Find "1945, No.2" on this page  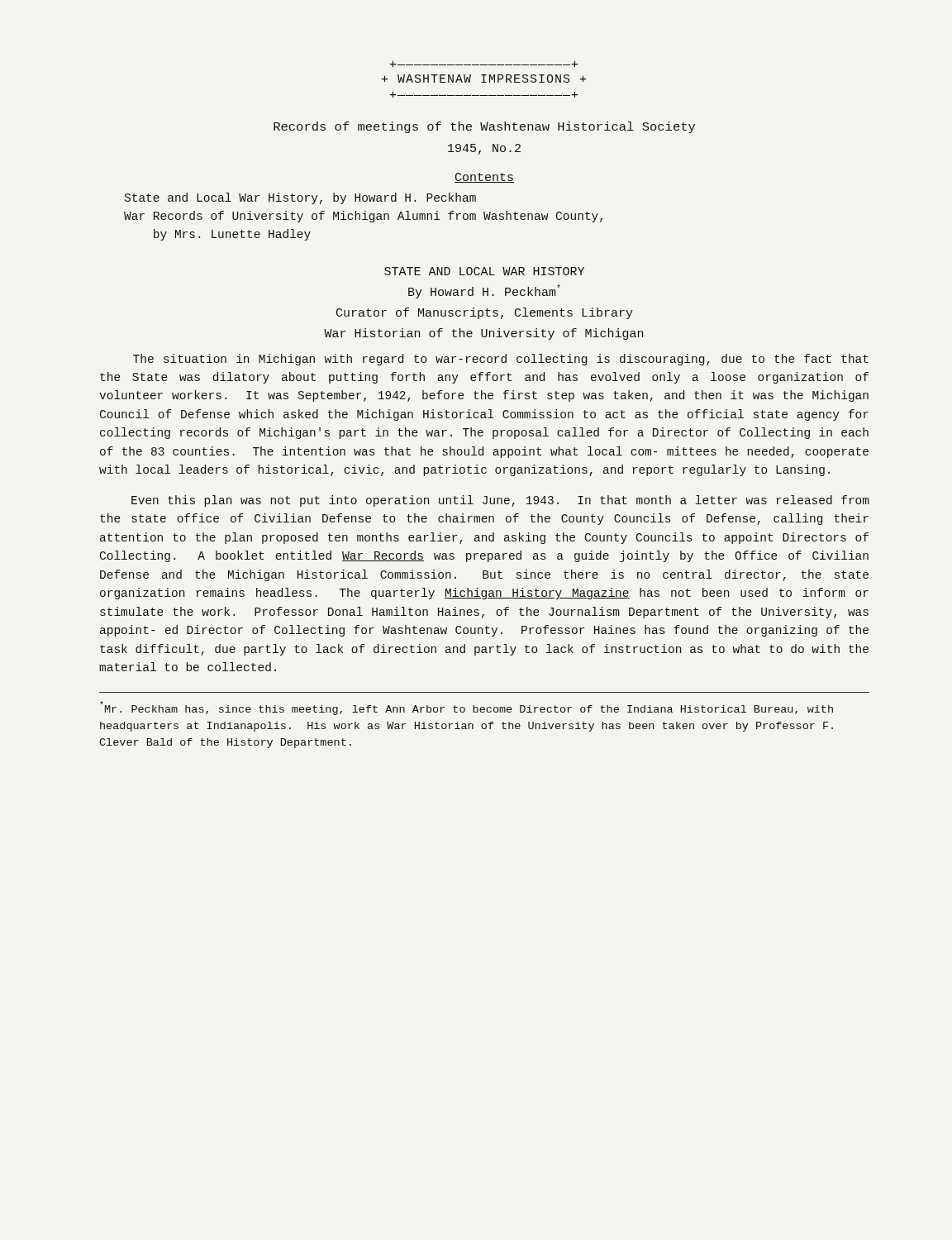pos(484,149)
